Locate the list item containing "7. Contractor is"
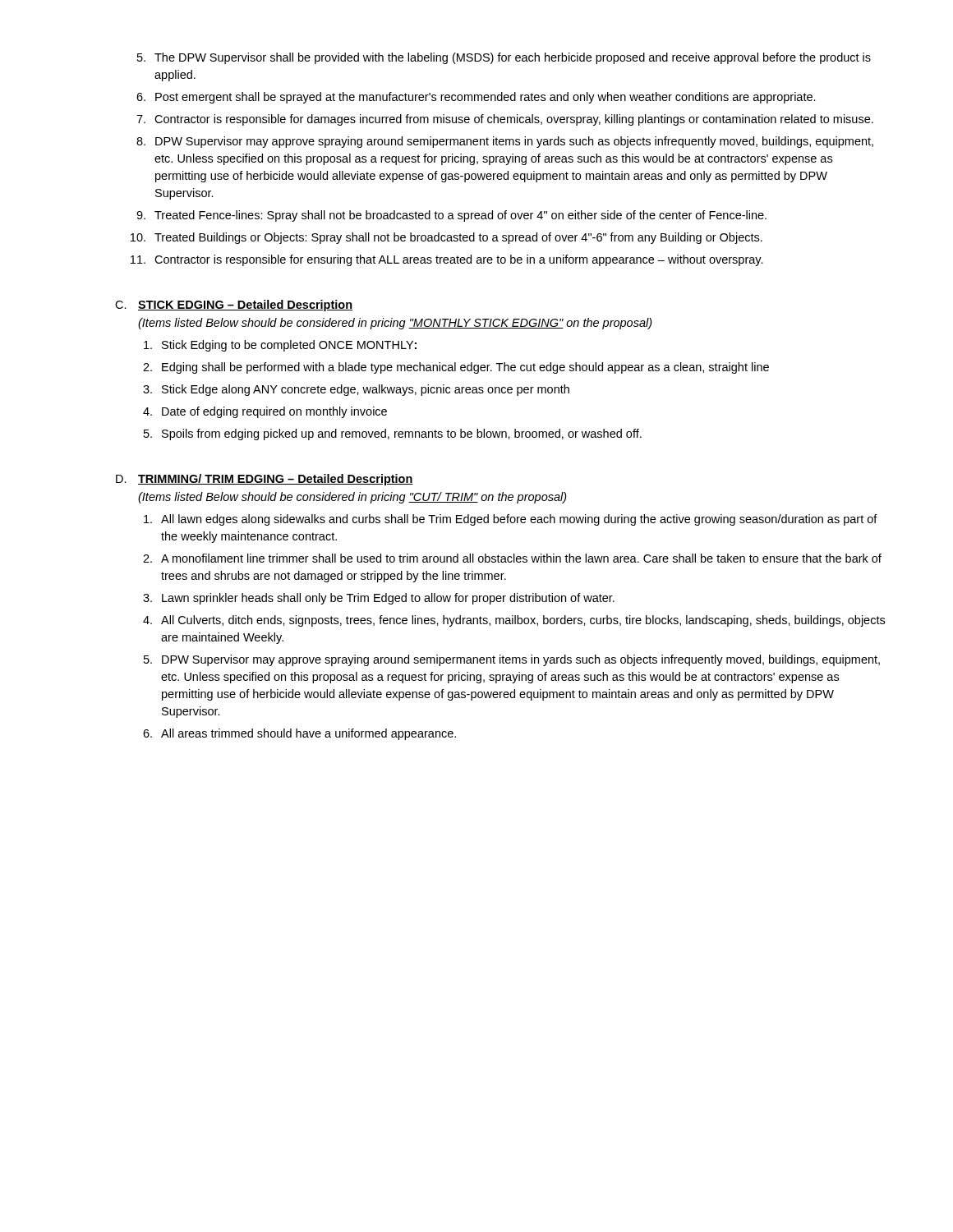Screen dimensions: 1232x953 point(501,120)
